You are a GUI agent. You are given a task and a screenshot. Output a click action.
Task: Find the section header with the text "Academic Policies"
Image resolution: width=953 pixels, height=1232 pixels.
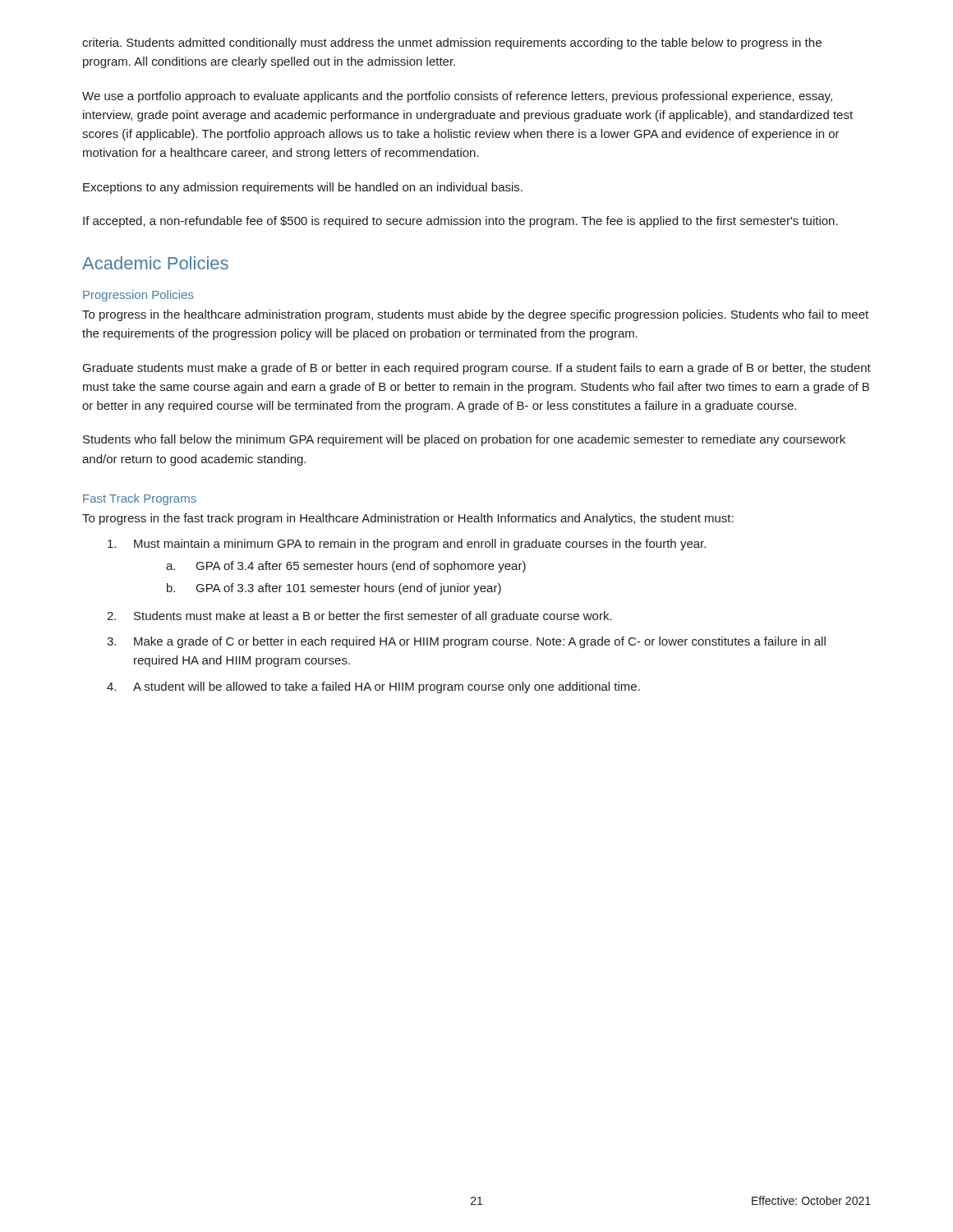[155, 263]
